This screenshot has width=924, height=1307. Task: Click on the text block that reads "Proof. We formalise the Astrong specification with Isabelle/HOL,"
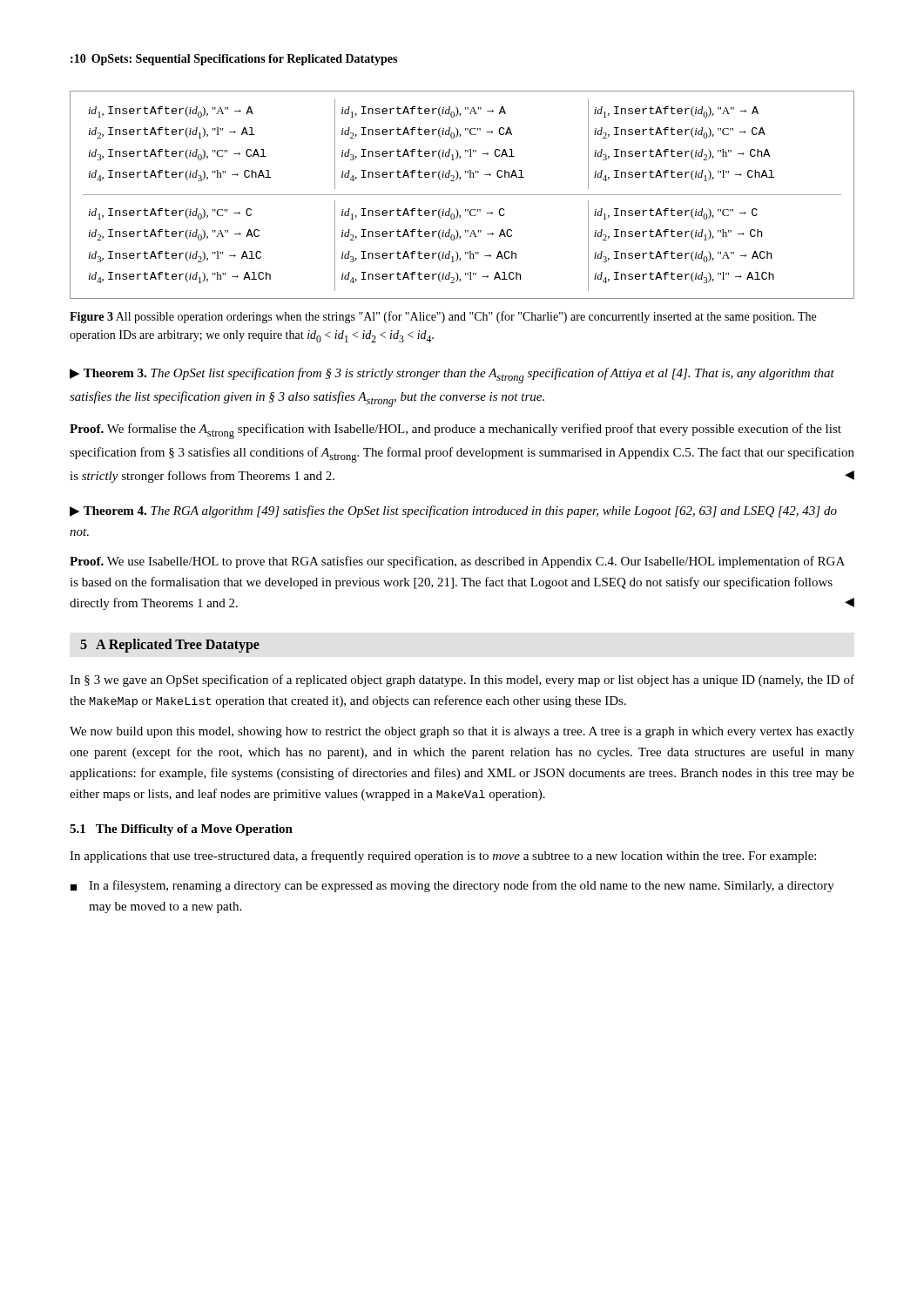pos(462,453)
